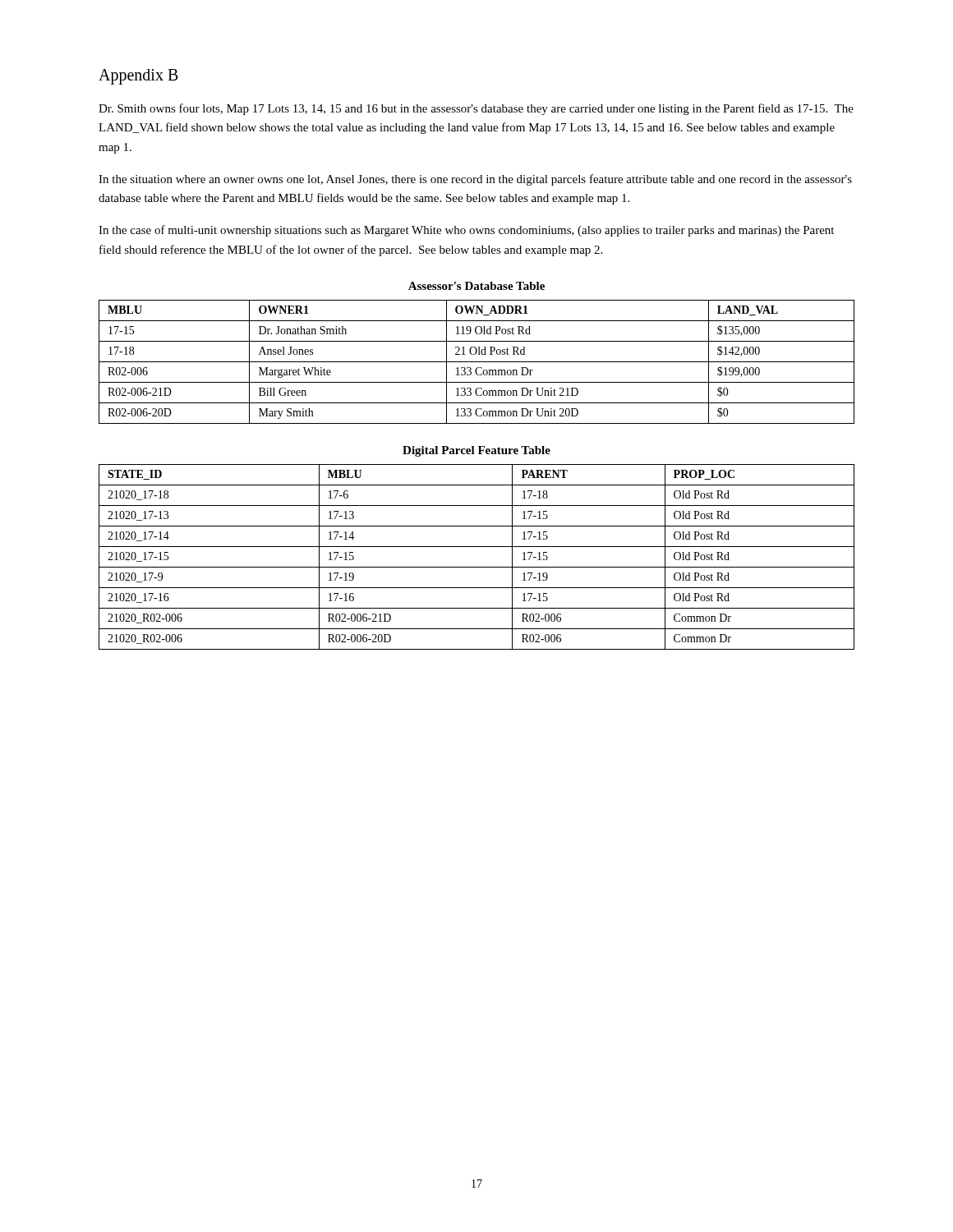Click on the text block with the text "Dr. Smith owns four lots, Map 17"
This screenshot has height=1232, width=953.
(476, 128)
